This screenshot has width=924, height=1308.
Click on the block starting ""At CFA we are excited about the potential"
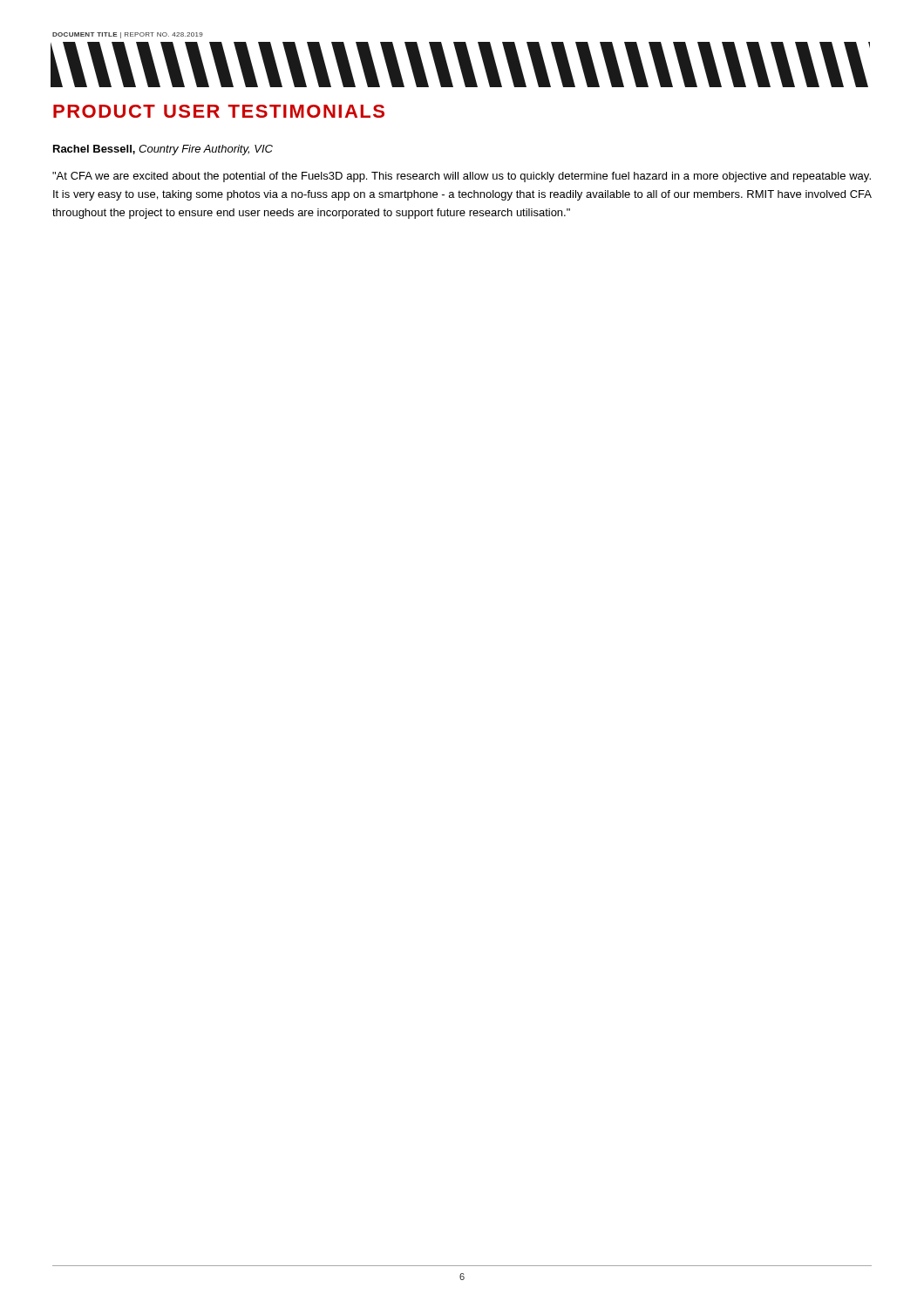click(462, 195)
